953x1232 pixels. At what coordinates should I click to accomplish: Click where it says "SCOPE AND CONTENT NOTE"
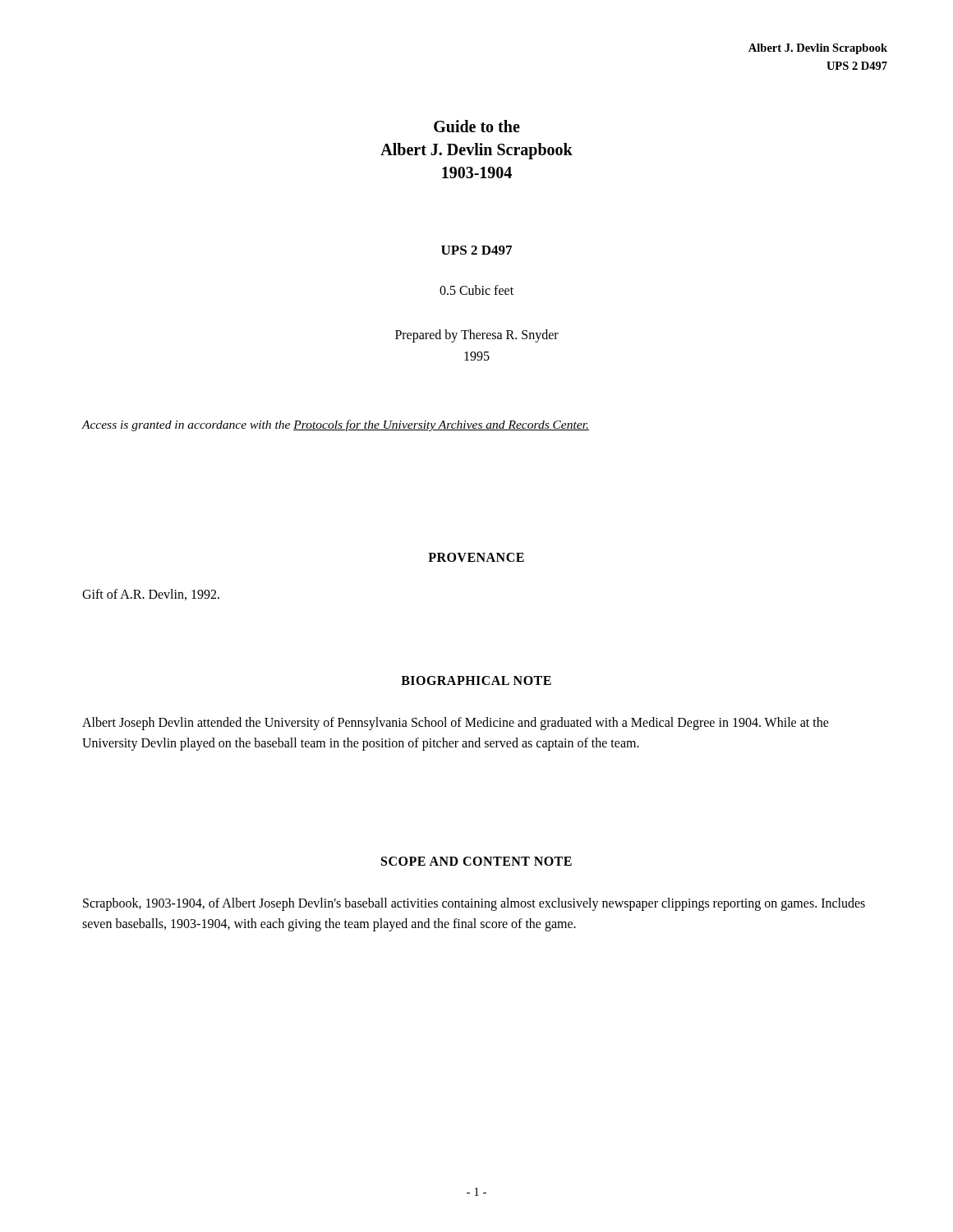coord(476,861)
